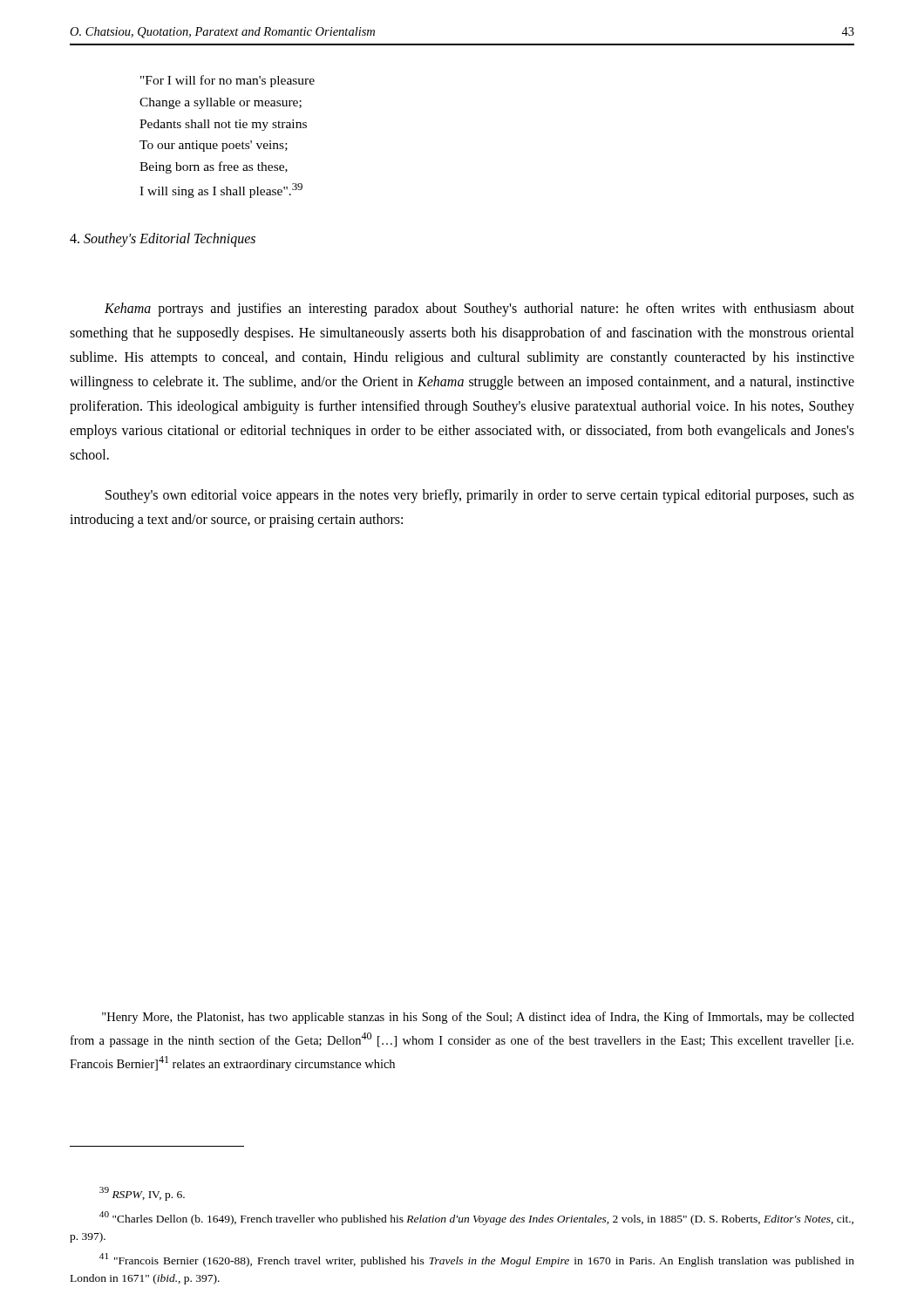
Task: Point to "4. Southey's Editorial Techniques"
Action: click(x=163, y=239)
